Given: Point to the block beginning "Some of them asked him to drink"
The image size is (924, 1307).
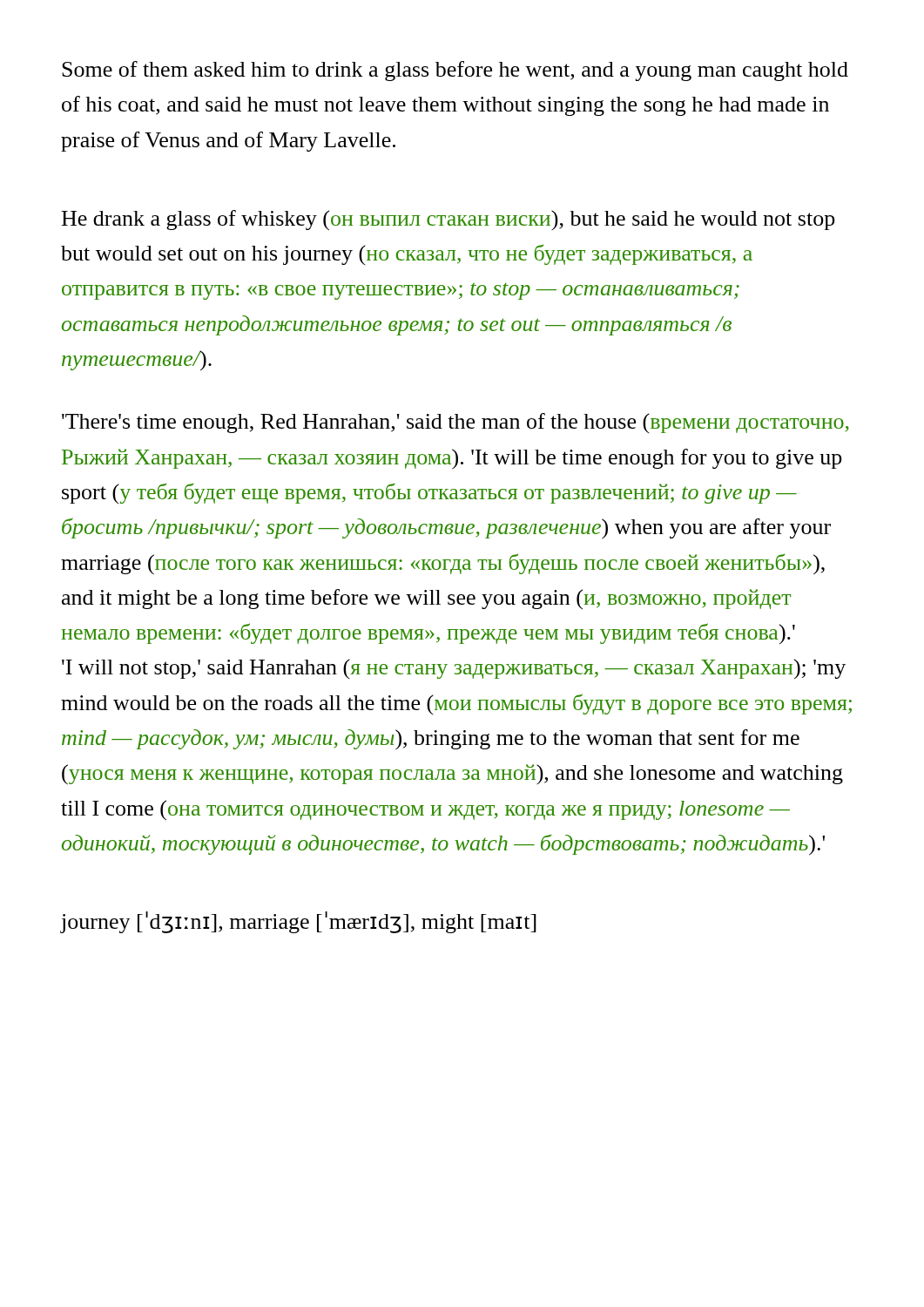Looking at the screenshot, I should [x=455, y=104].
